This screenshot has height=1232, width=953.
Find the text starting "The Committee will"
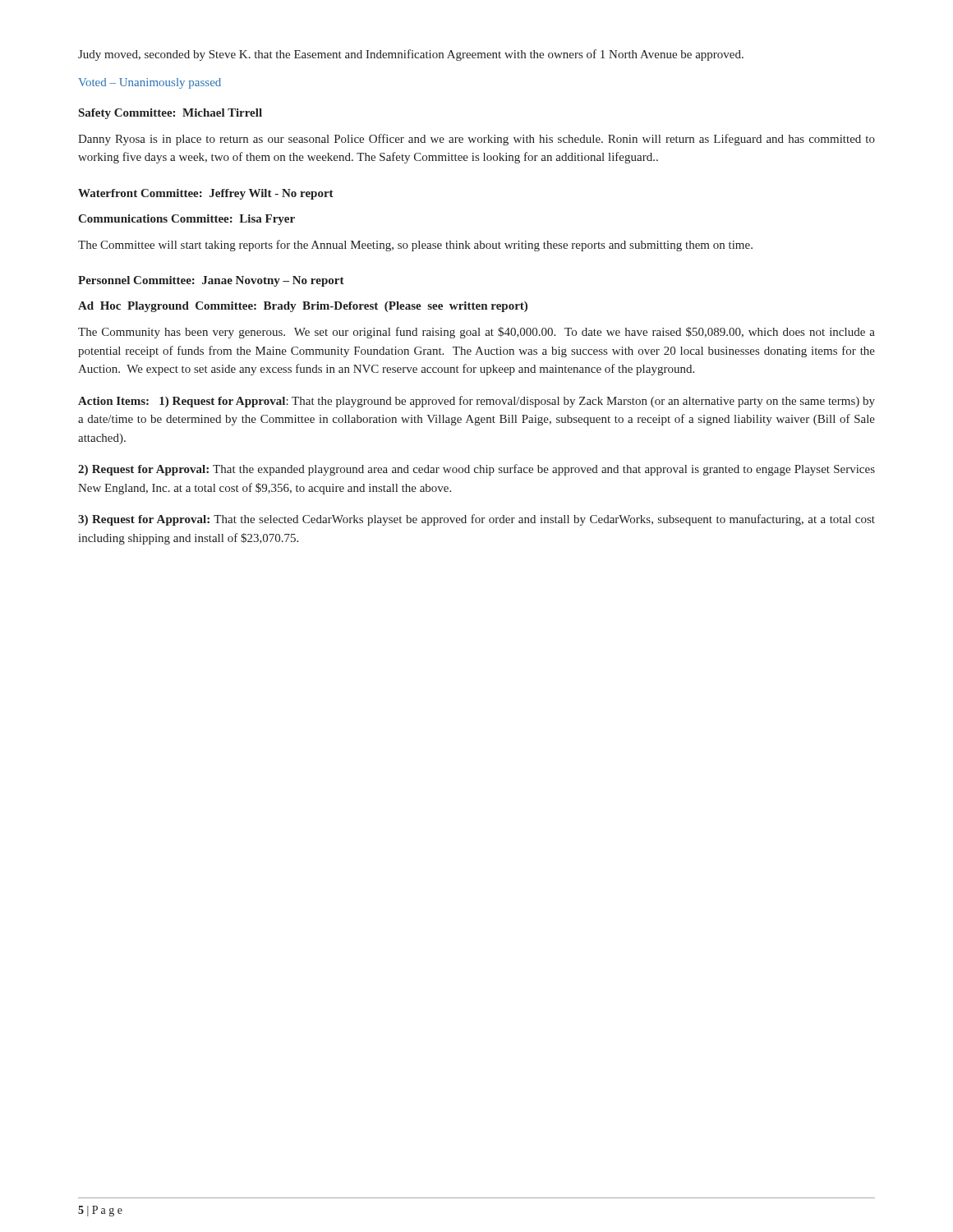pyautogui.click(x=416, y=244)
